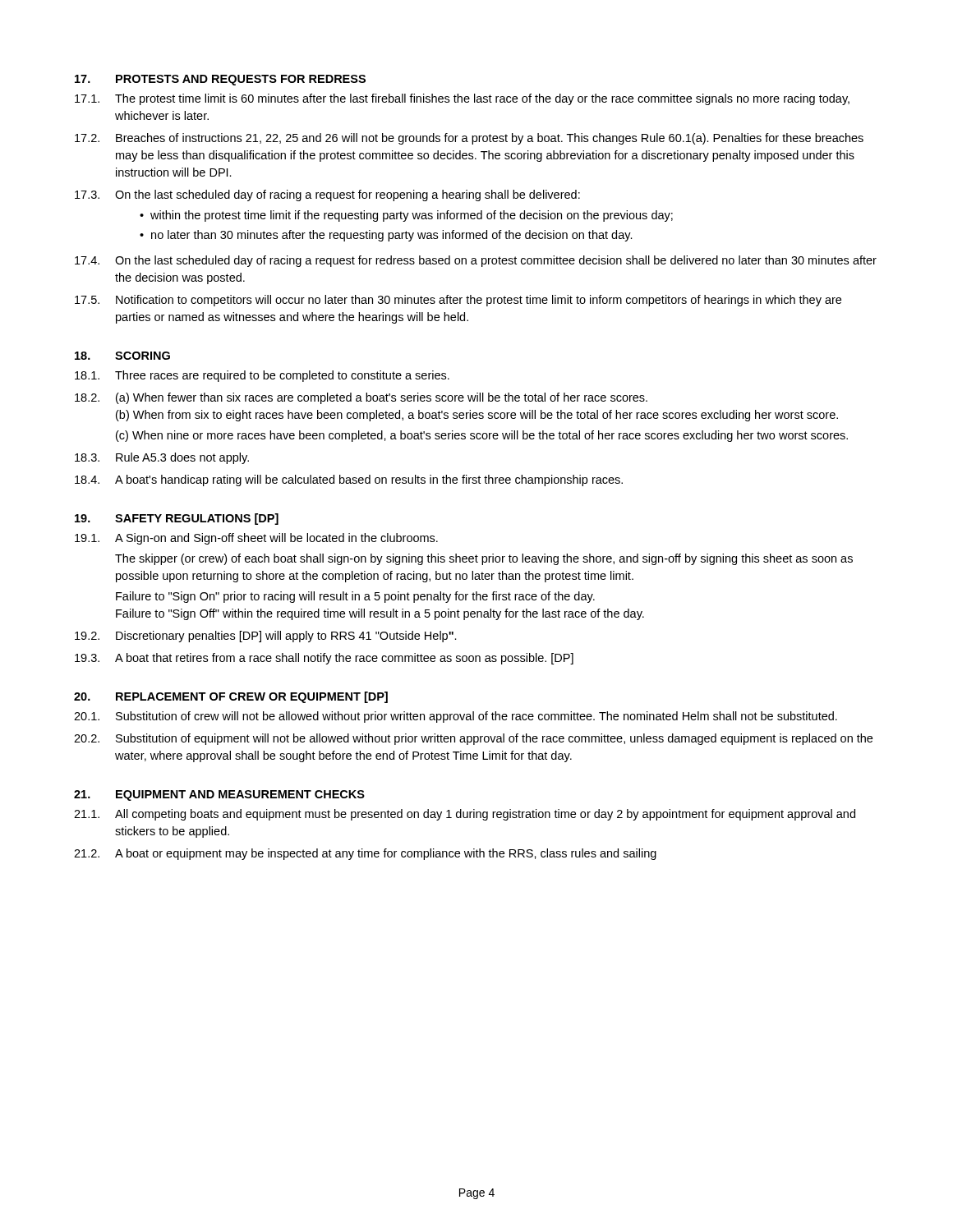Image resolution: width=953 pixels, height=1232 pixels.
Task: Find the section header with the text "19. SAFETY REGULATIONS [DP]"
Action: (176, 518)
